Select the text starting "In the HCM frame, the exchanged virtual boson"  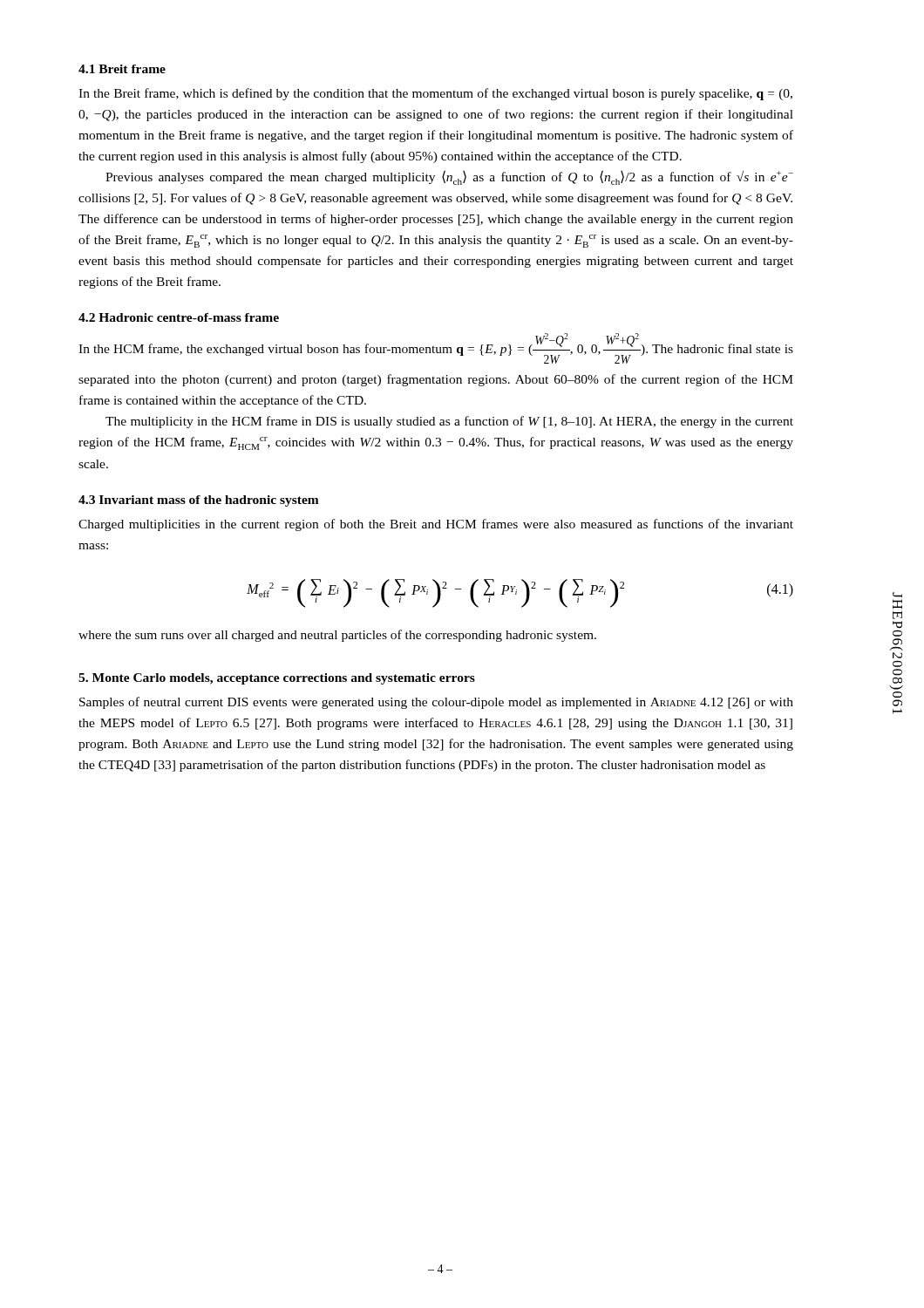pos(436,348)
